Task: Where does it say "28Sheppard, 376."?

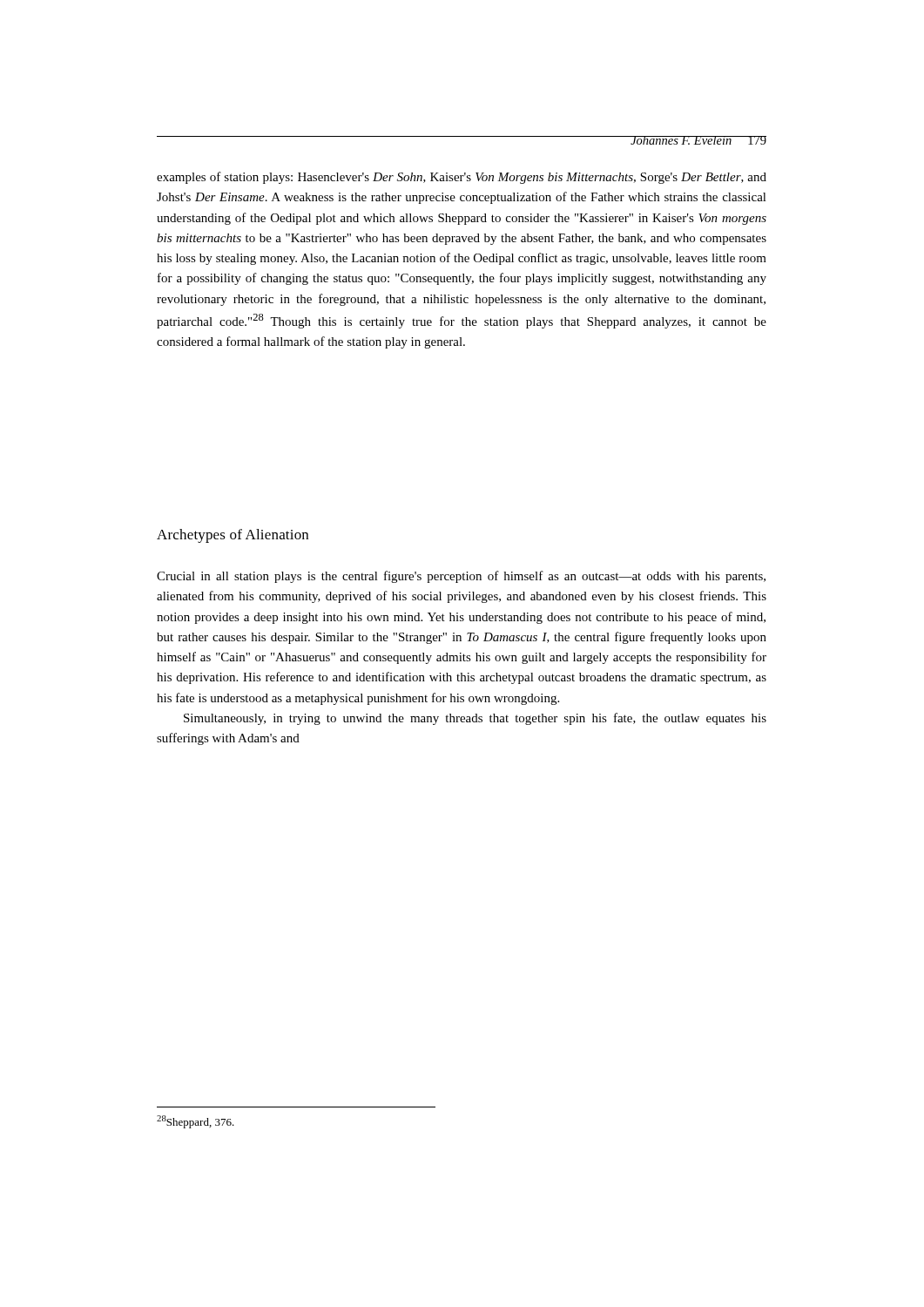Action: point(196,1121)
